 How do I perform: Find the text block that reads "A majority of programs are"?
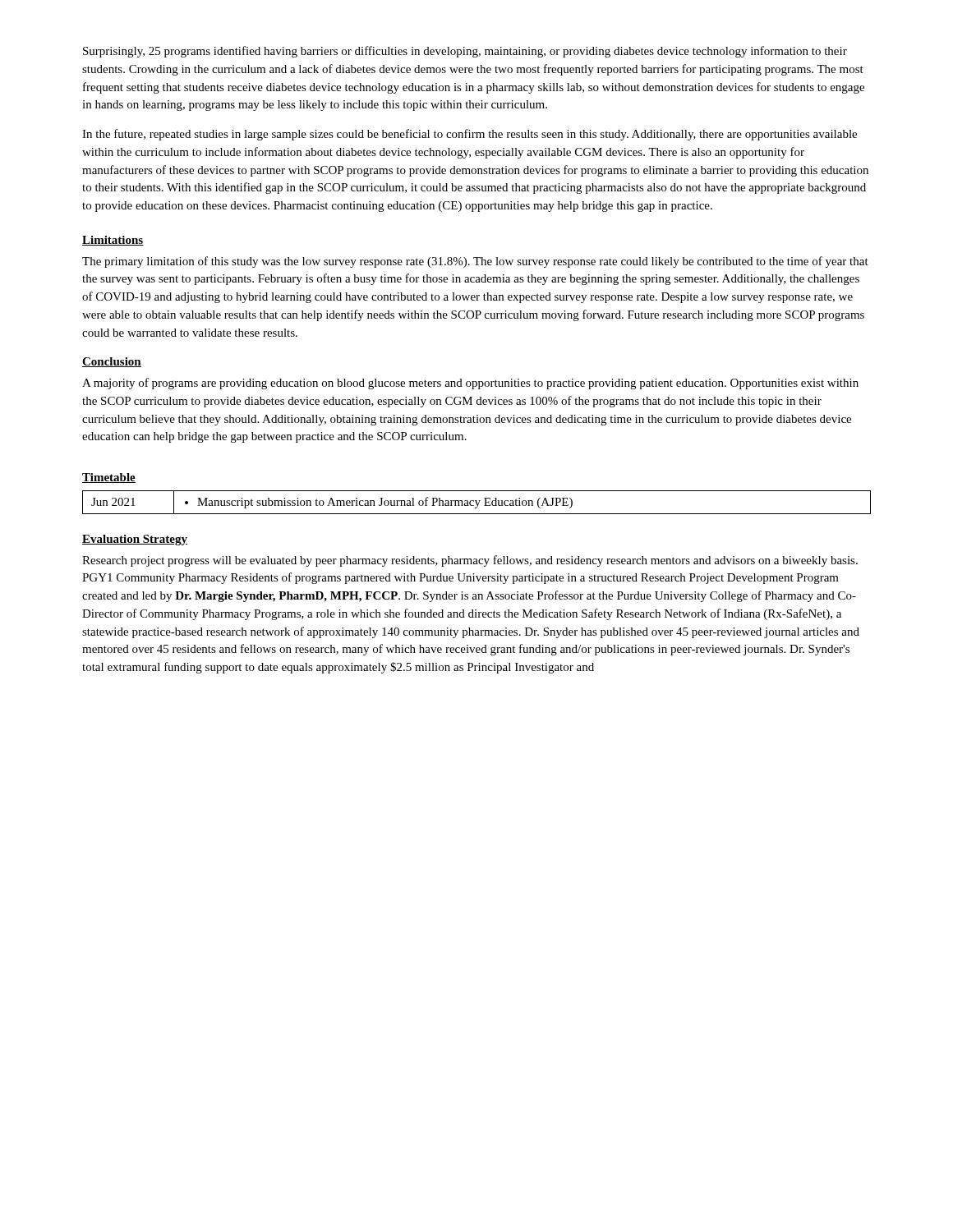point(476,410)
